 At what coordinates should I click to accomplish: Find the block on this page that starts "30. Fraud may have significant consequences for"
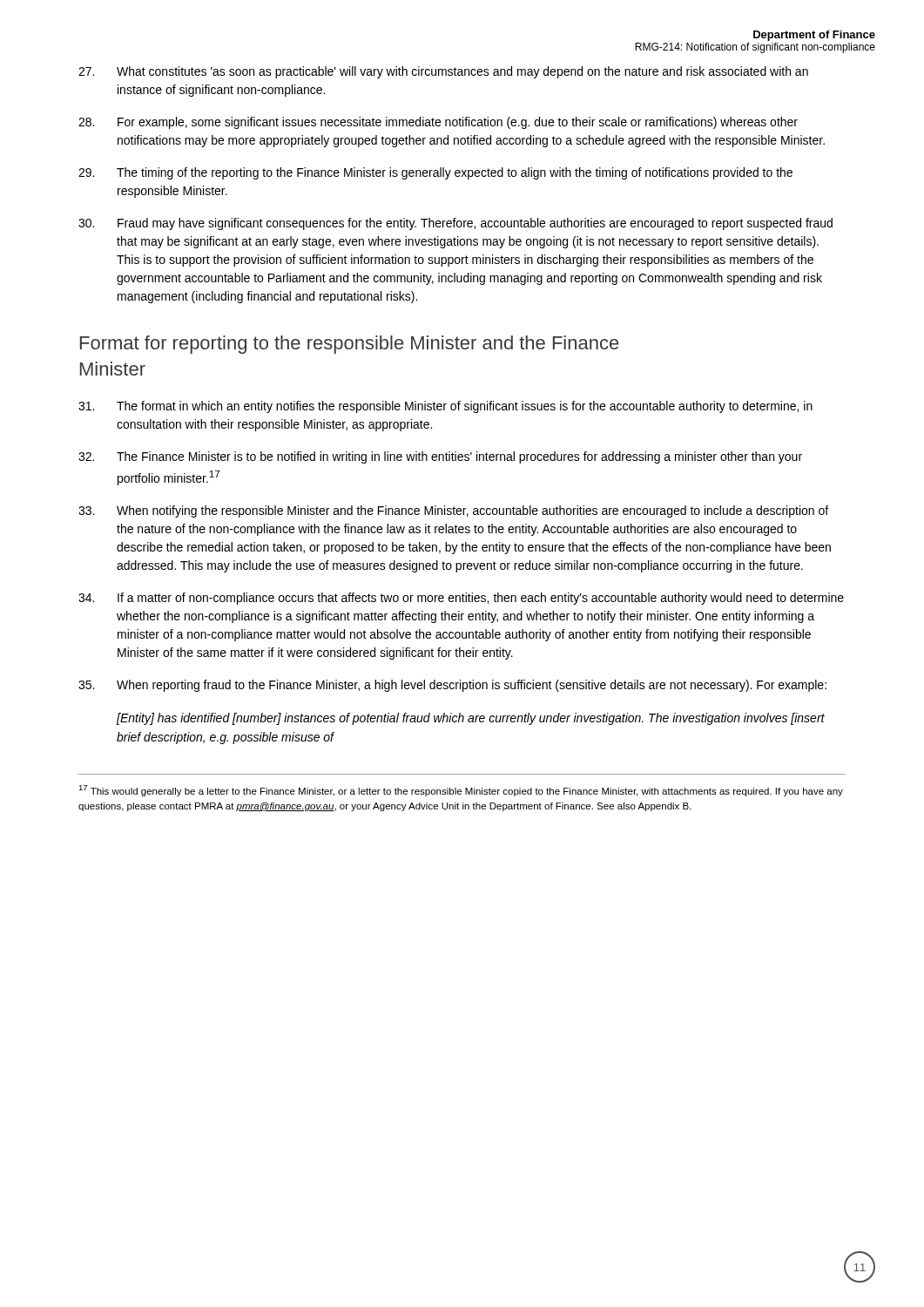tap(462, 260)
